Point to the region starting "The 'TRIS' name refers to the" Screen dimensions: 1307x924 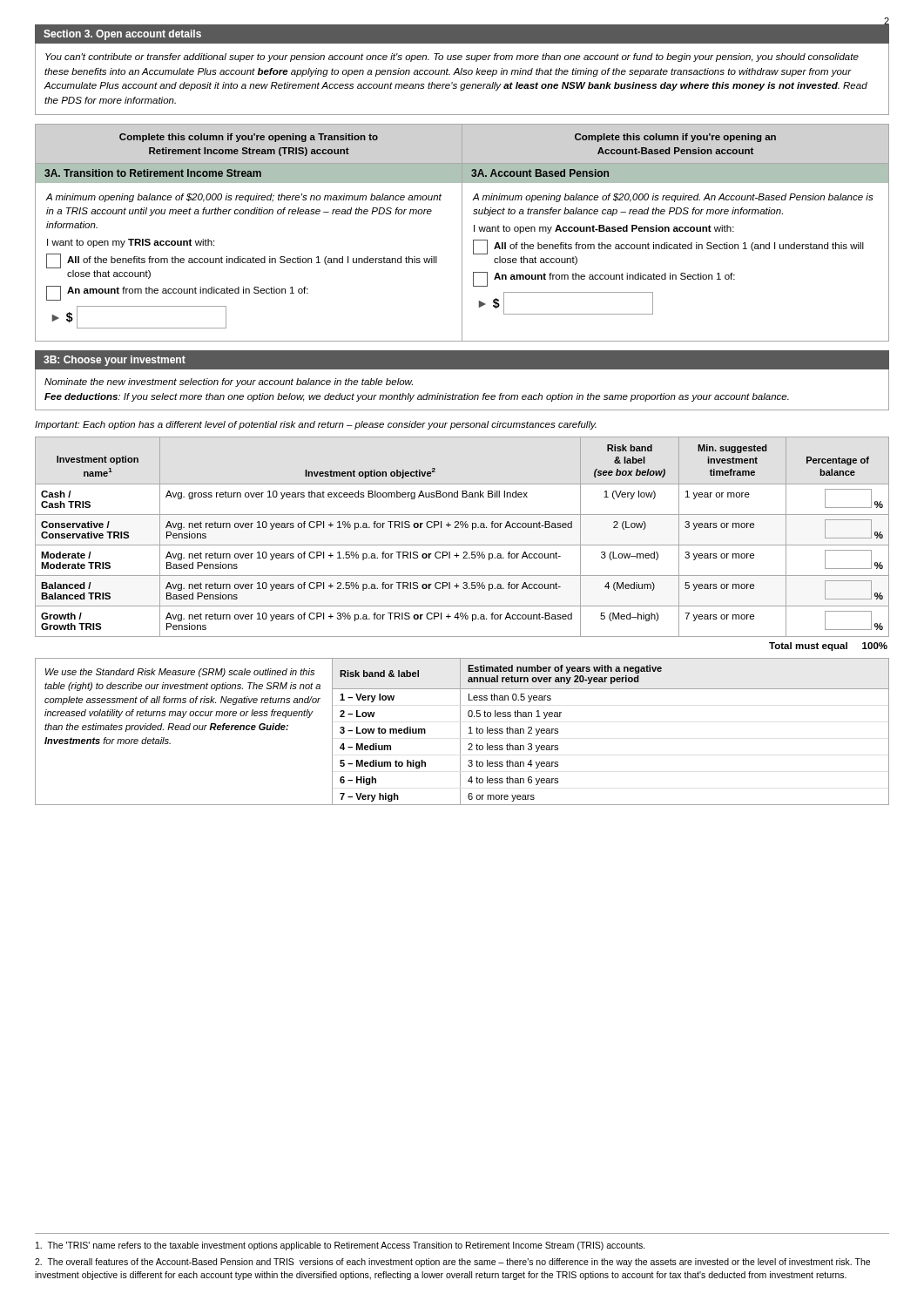pyautogui.click(x=340, y=1245)
